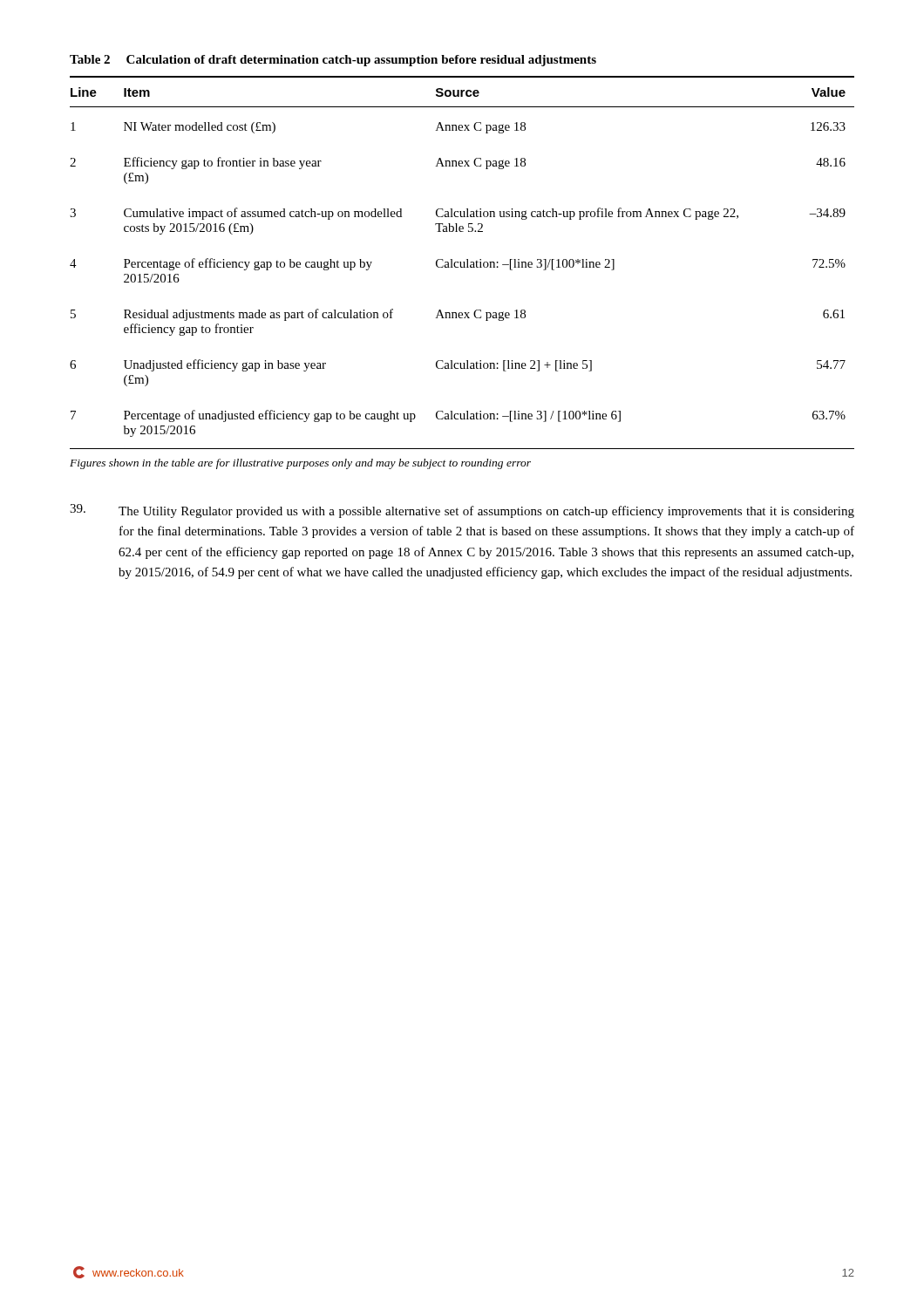
Task: Select the table that reads "Annex C page"
Action: click(x=462, y=276)
